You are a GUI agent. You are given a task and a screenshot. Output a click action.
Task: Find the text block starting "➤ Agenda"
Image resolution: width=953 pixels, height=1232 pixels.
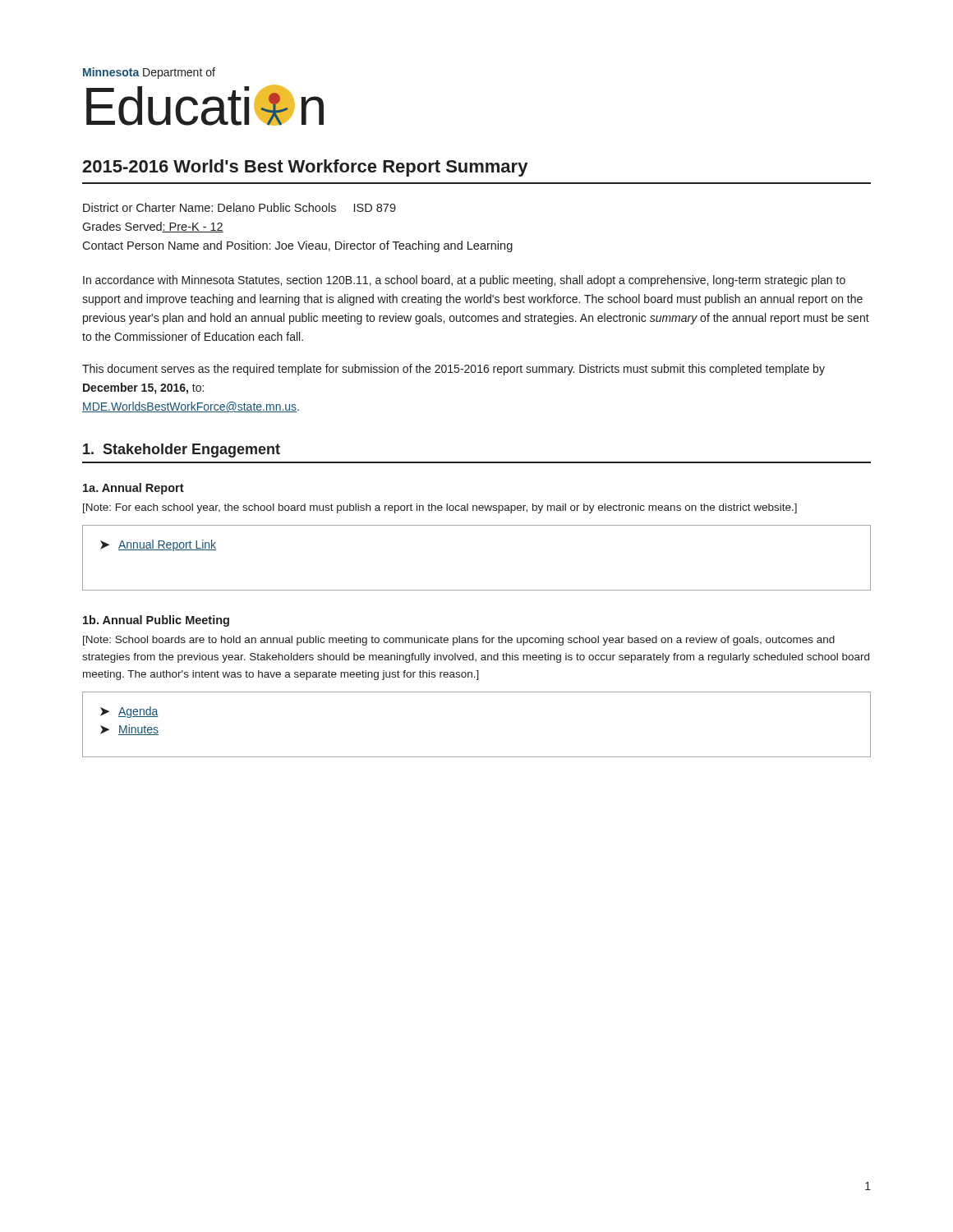pos(129,711)
